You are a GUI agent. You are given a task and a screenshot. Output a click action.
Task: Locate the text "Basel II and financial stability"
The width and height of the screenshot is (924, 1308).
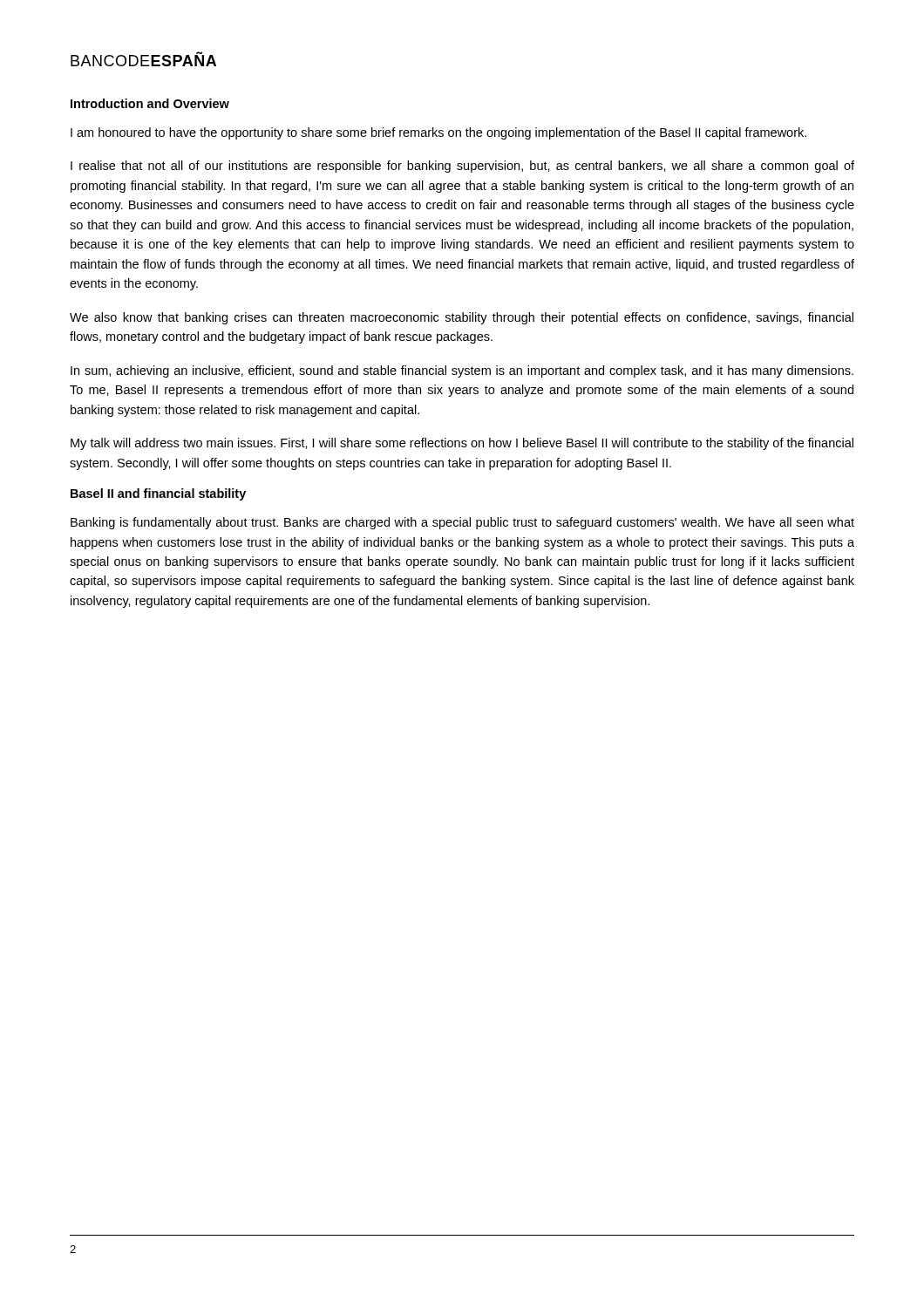coord(158,494)
